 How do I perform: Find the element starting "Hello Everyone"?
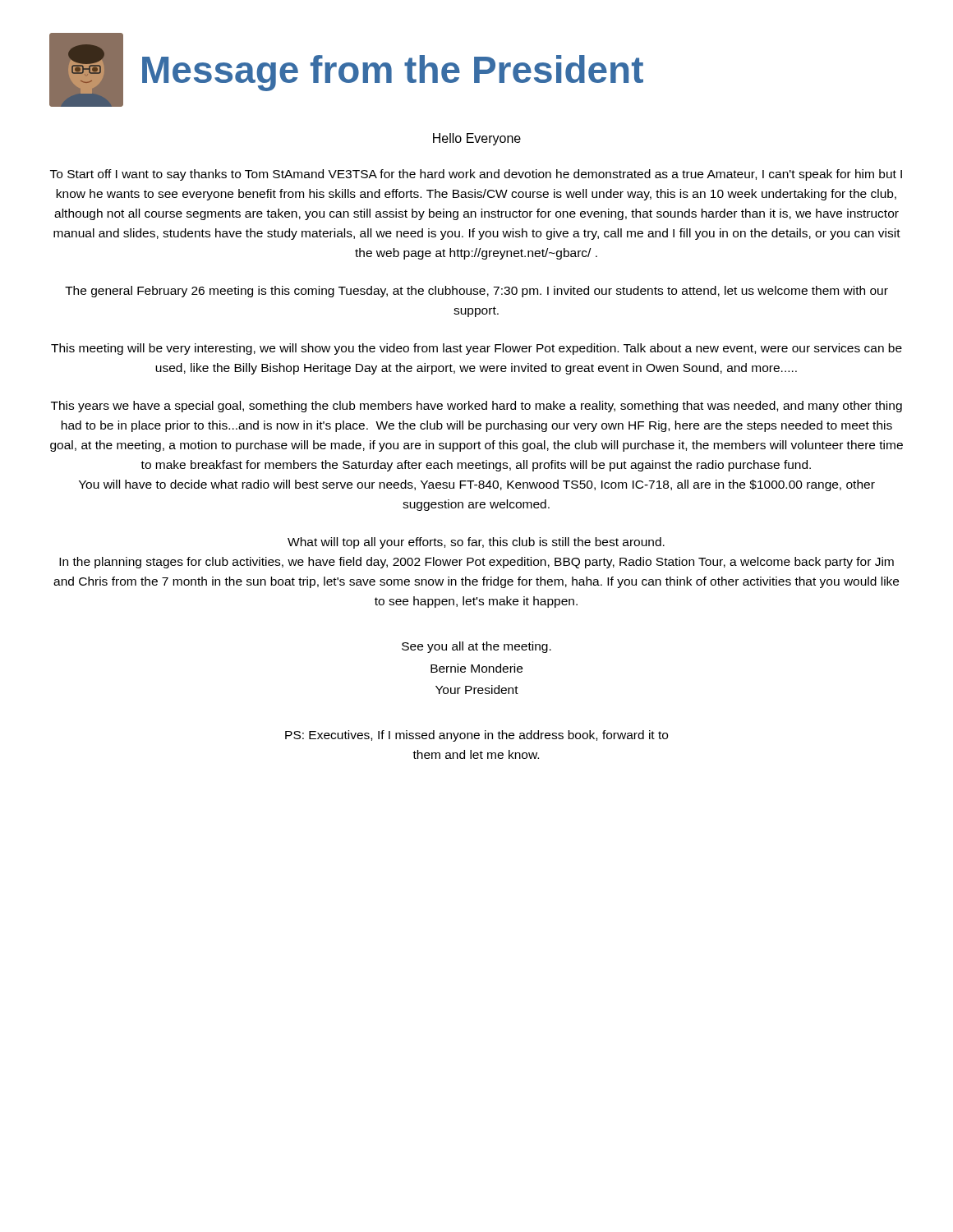(476, 138)
